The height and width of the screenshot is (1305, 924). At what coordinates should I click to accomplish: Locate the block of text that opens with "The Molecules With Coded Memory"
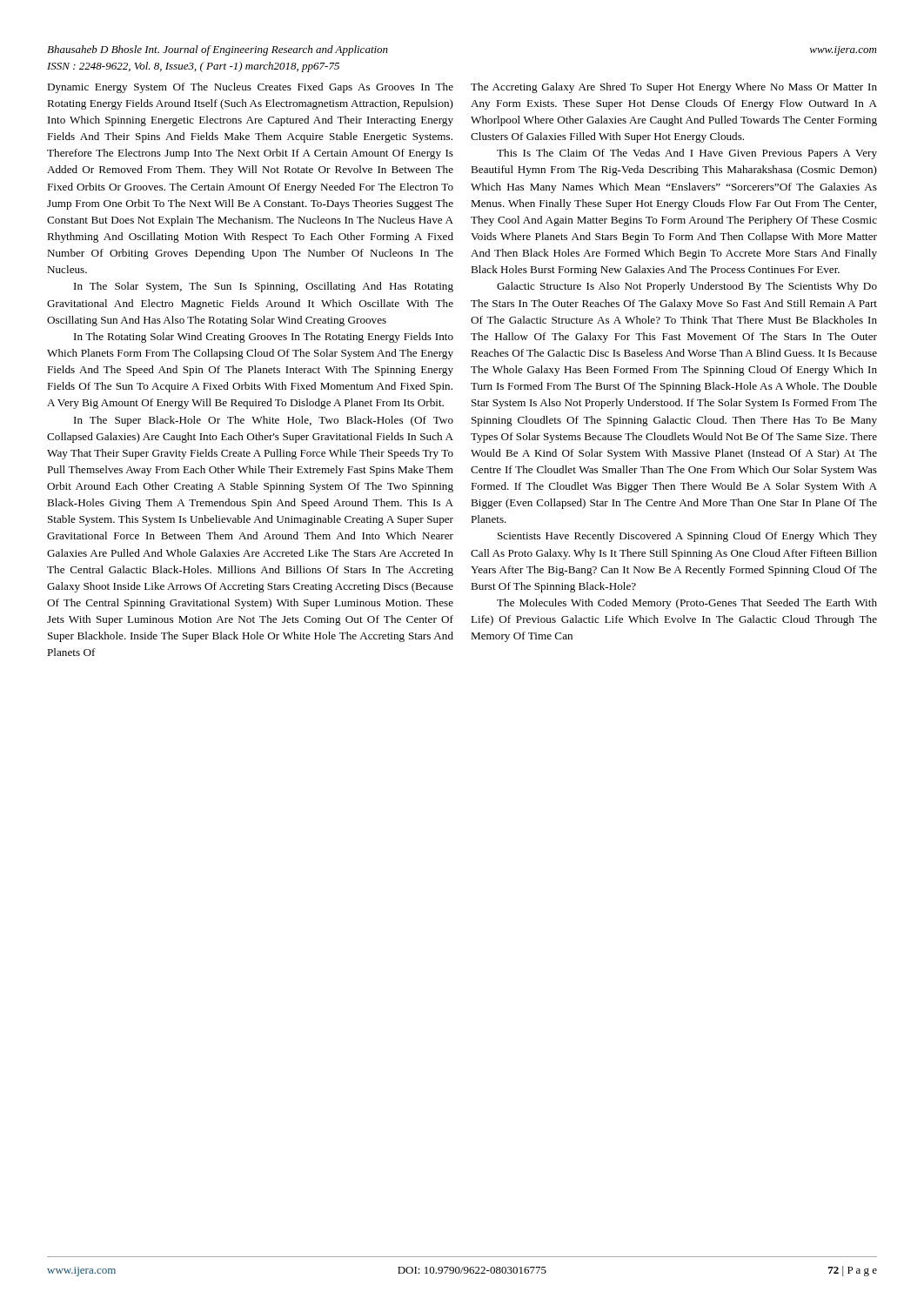[674, 619]
